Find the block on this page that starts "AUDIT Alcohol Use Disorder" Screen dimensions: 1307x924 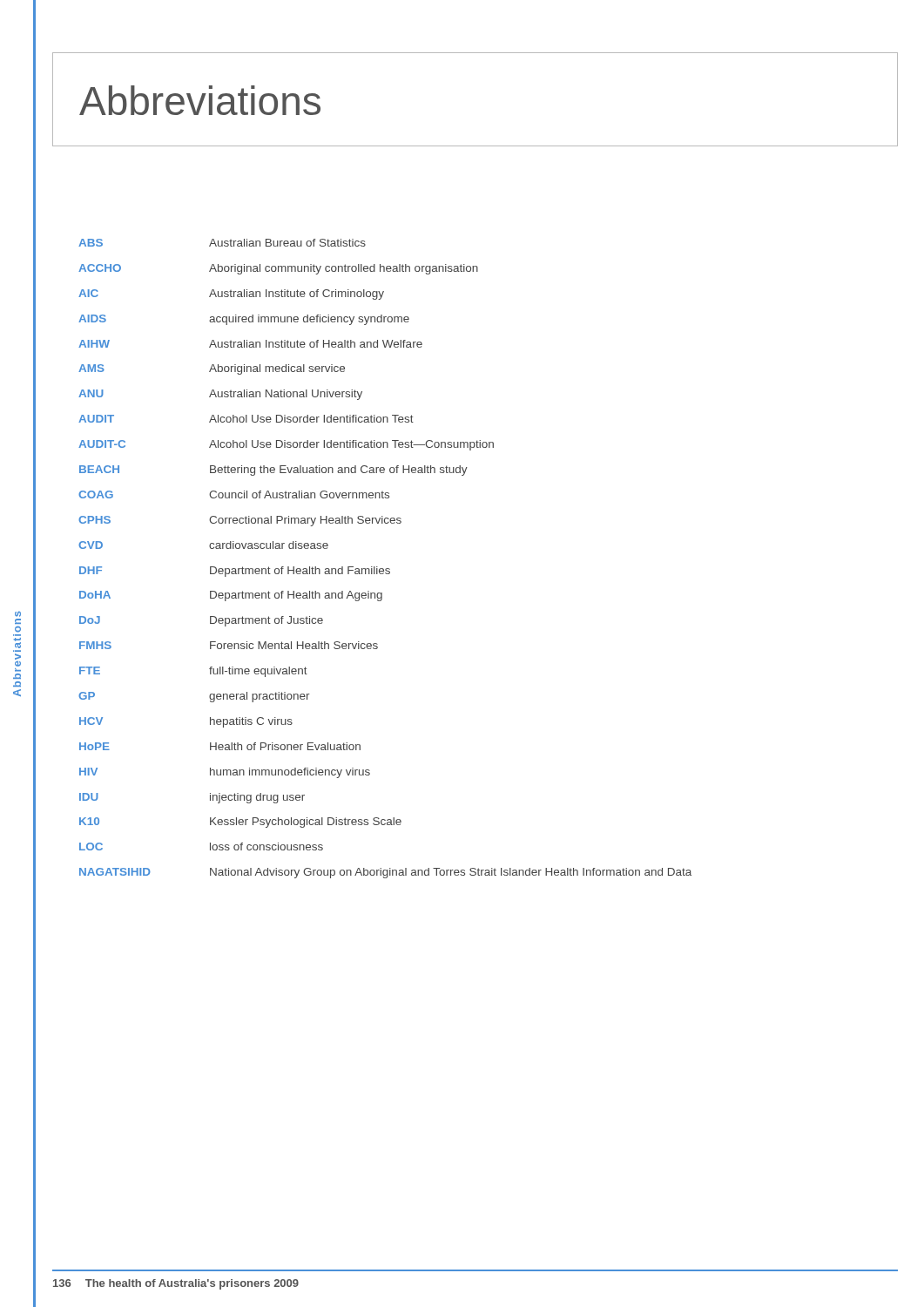click(x=246, y=419)
